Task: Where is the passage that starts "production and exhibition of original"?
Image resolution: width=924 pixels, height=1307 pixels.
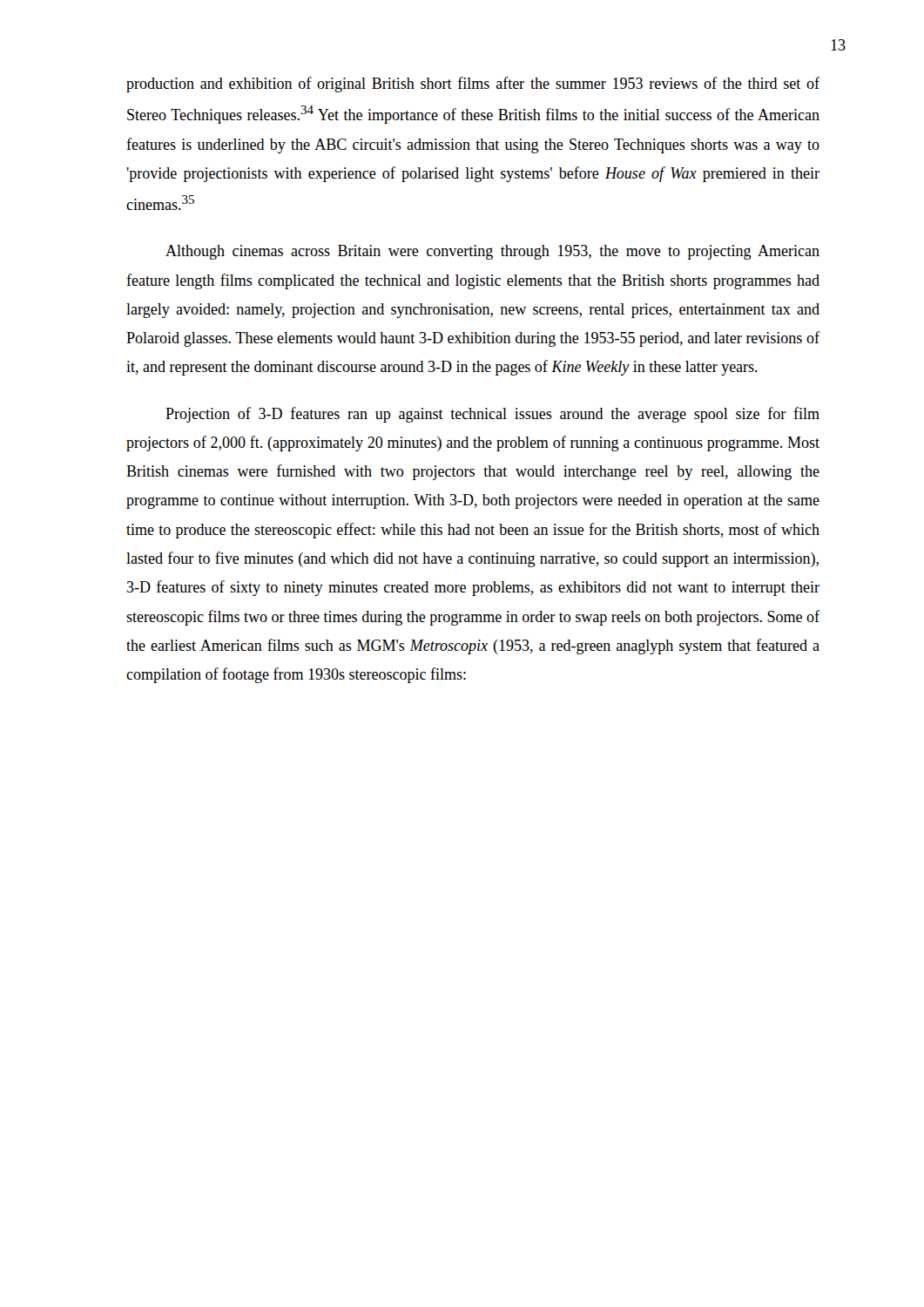Action: (473, 145)
